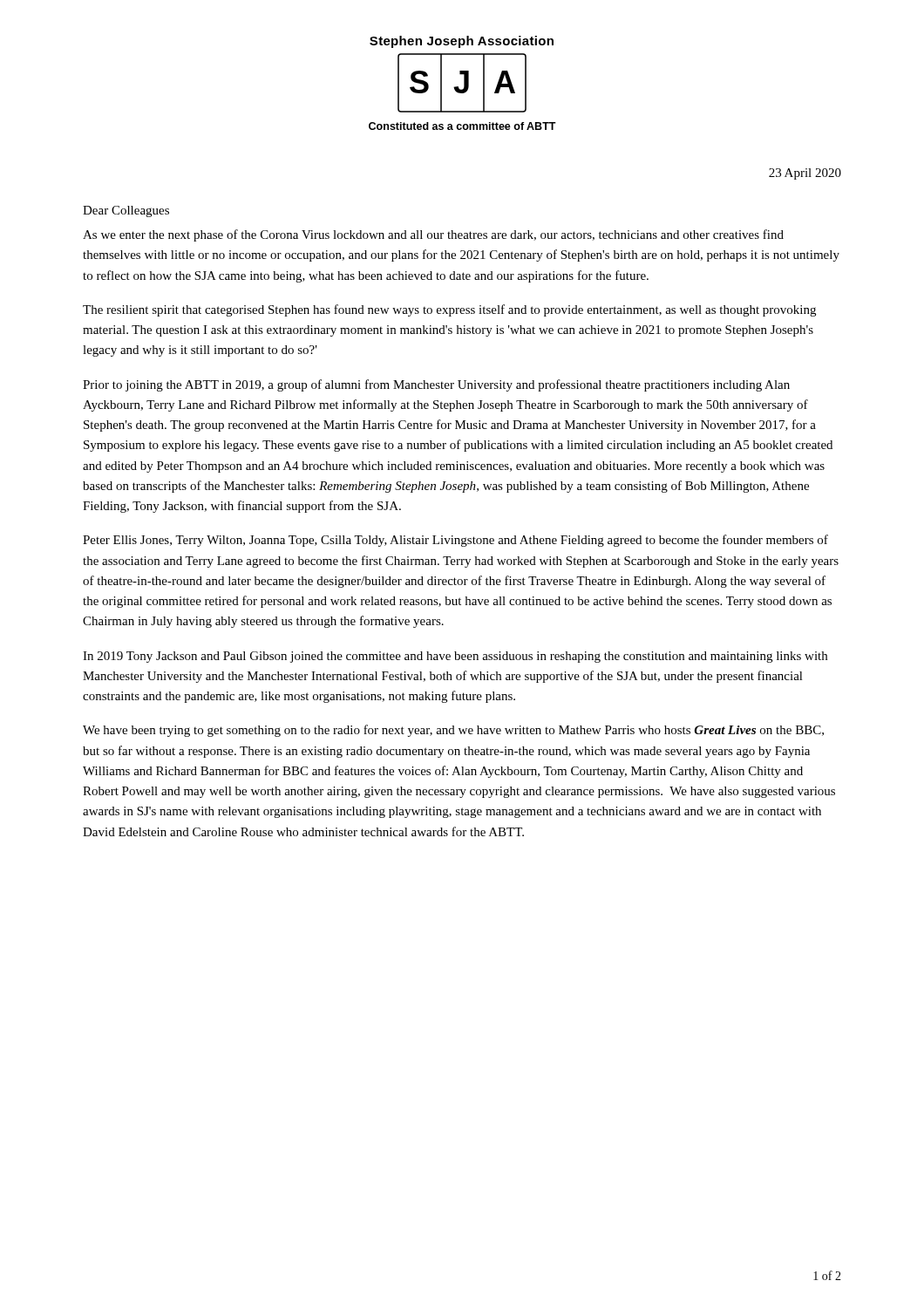This screenshot has height=1308, width=924.
Task: Locate the element starting "As we enter the"
Action: 462,255
